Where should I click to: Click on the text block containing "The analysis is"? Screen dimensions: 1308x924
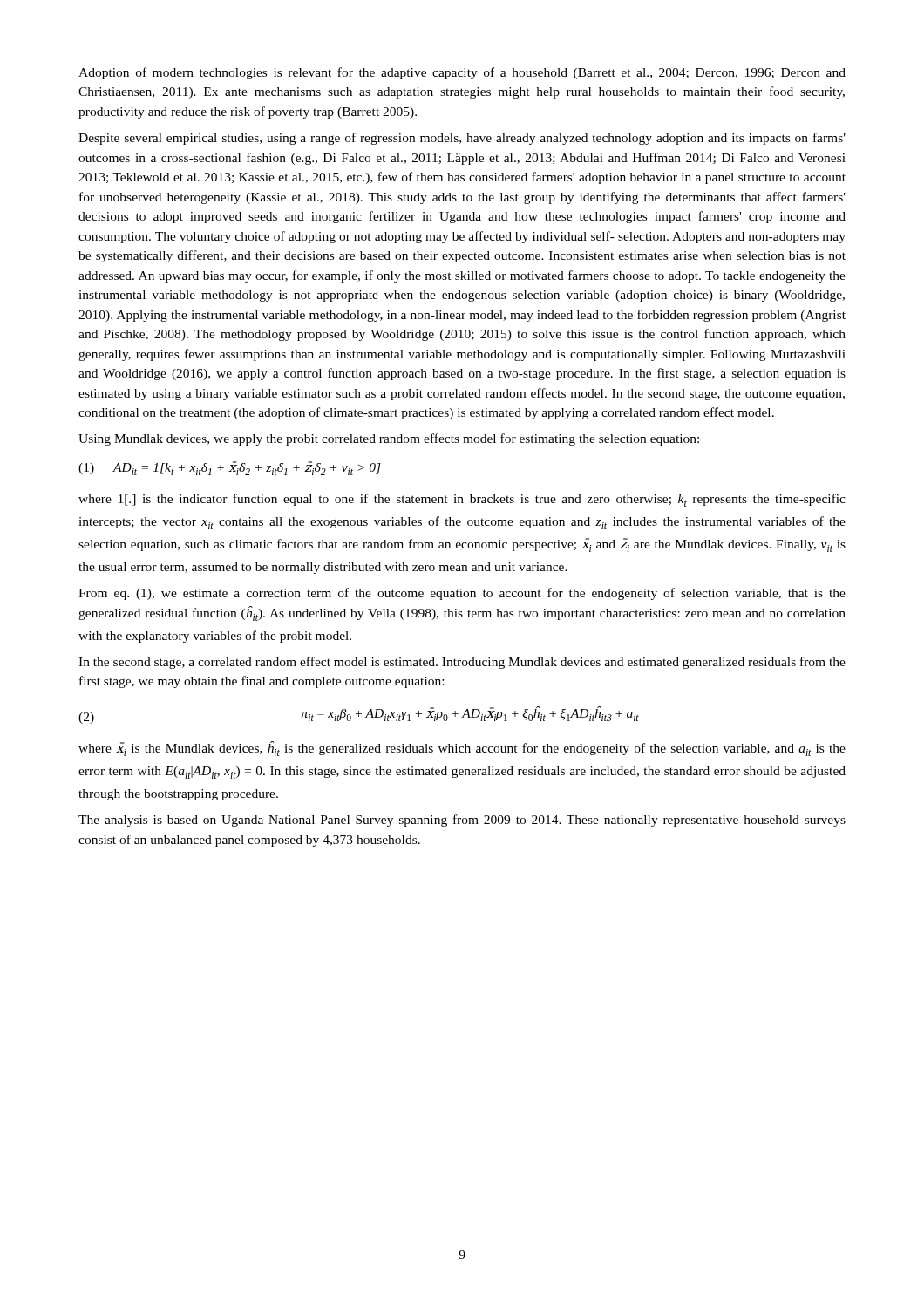(462, 829)
